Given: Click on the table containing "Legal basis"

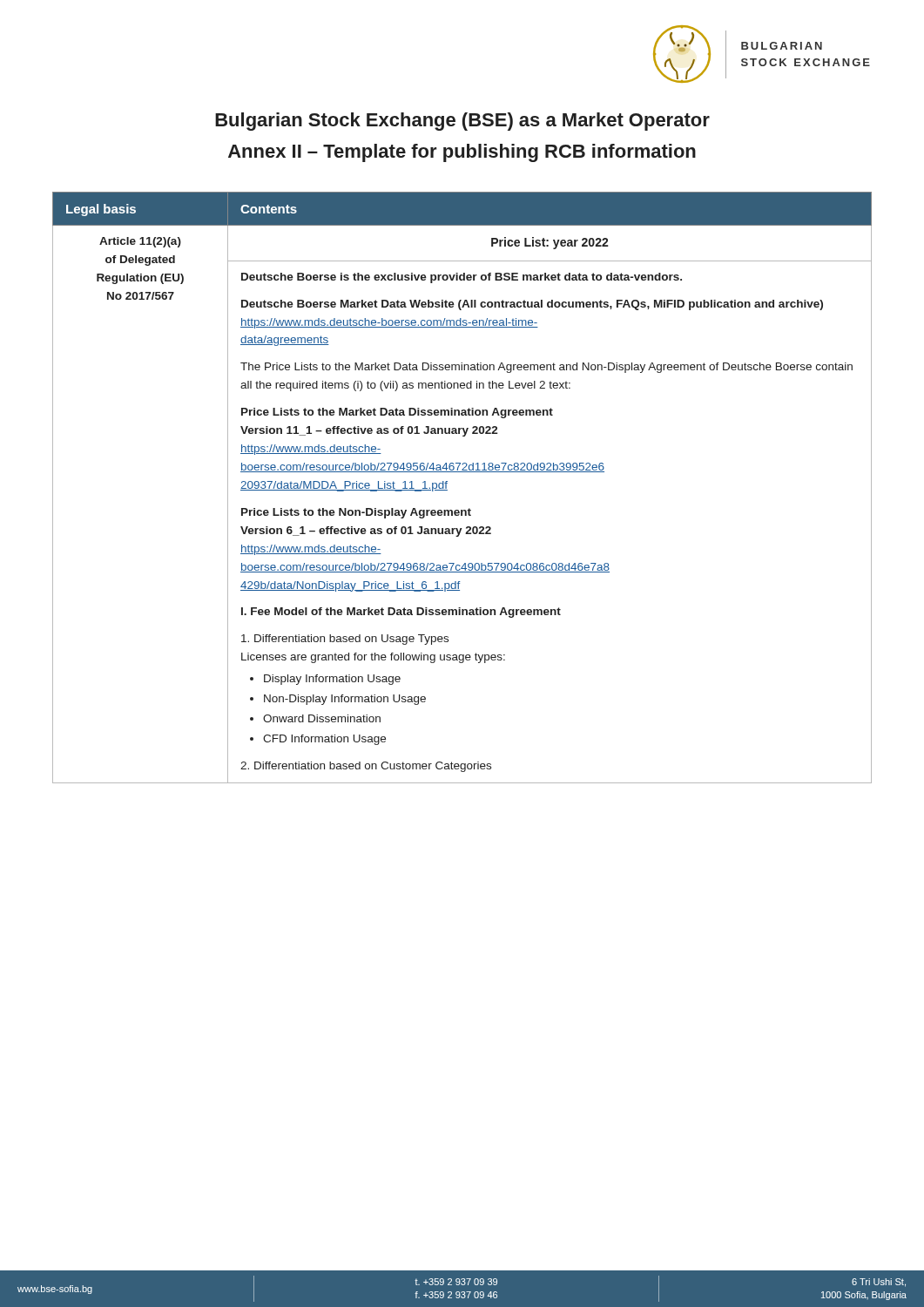Looking at the screenshot, I should [x=462, y=487].
